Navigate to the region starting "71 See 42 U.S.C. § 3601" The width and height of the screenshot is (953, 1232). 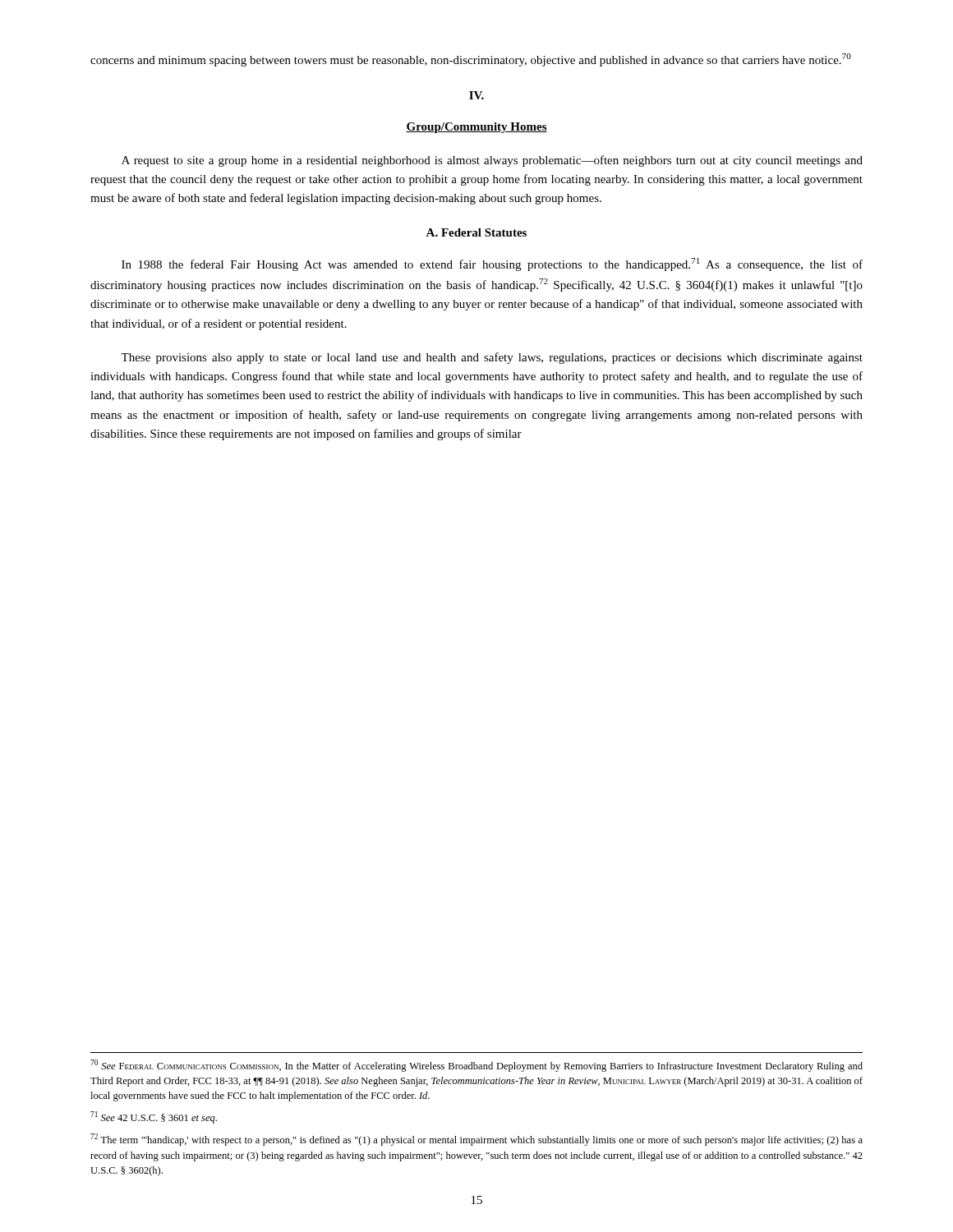[x=154, y=1117]
